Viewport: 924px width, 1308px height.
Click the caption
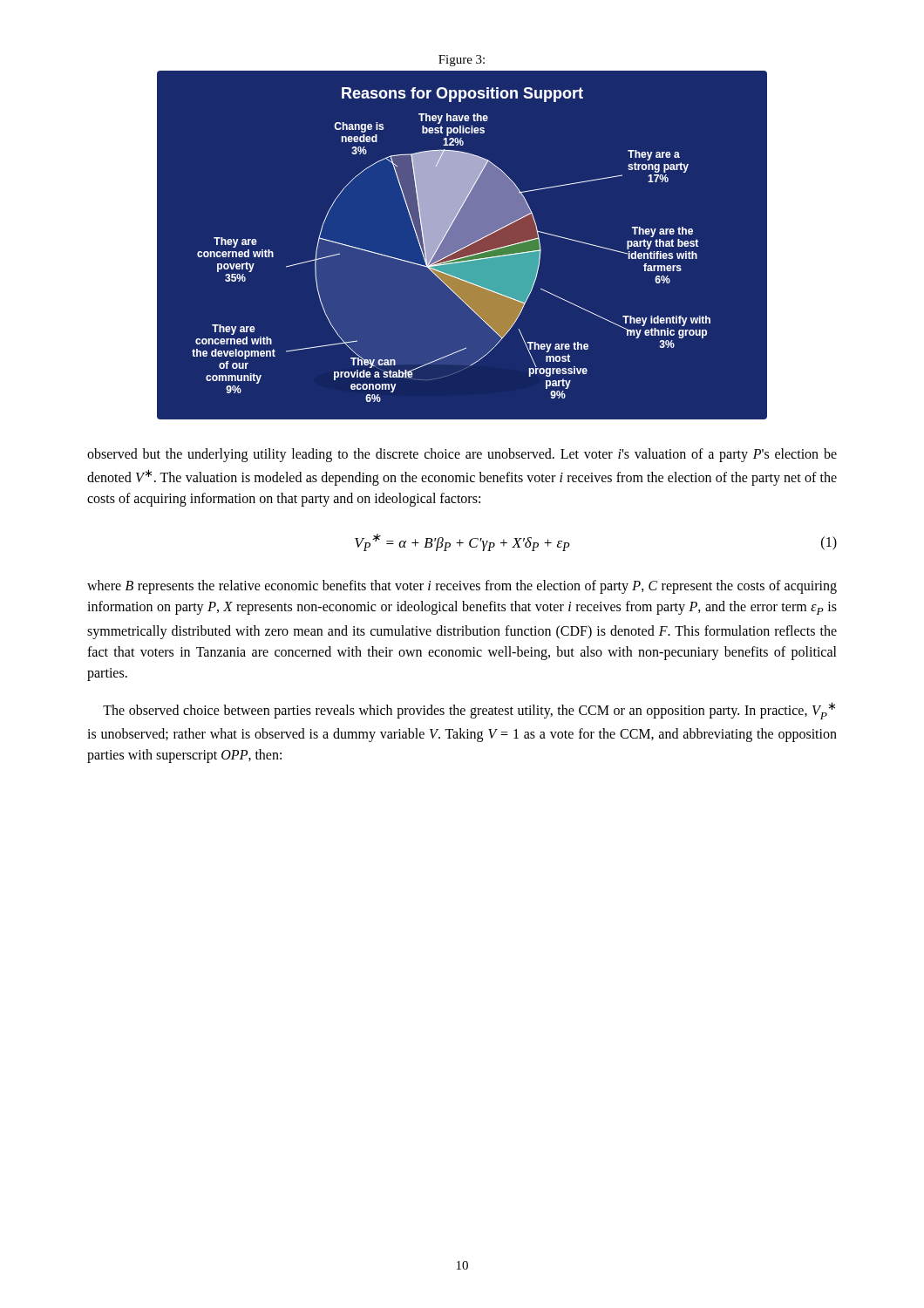(462, 59)
